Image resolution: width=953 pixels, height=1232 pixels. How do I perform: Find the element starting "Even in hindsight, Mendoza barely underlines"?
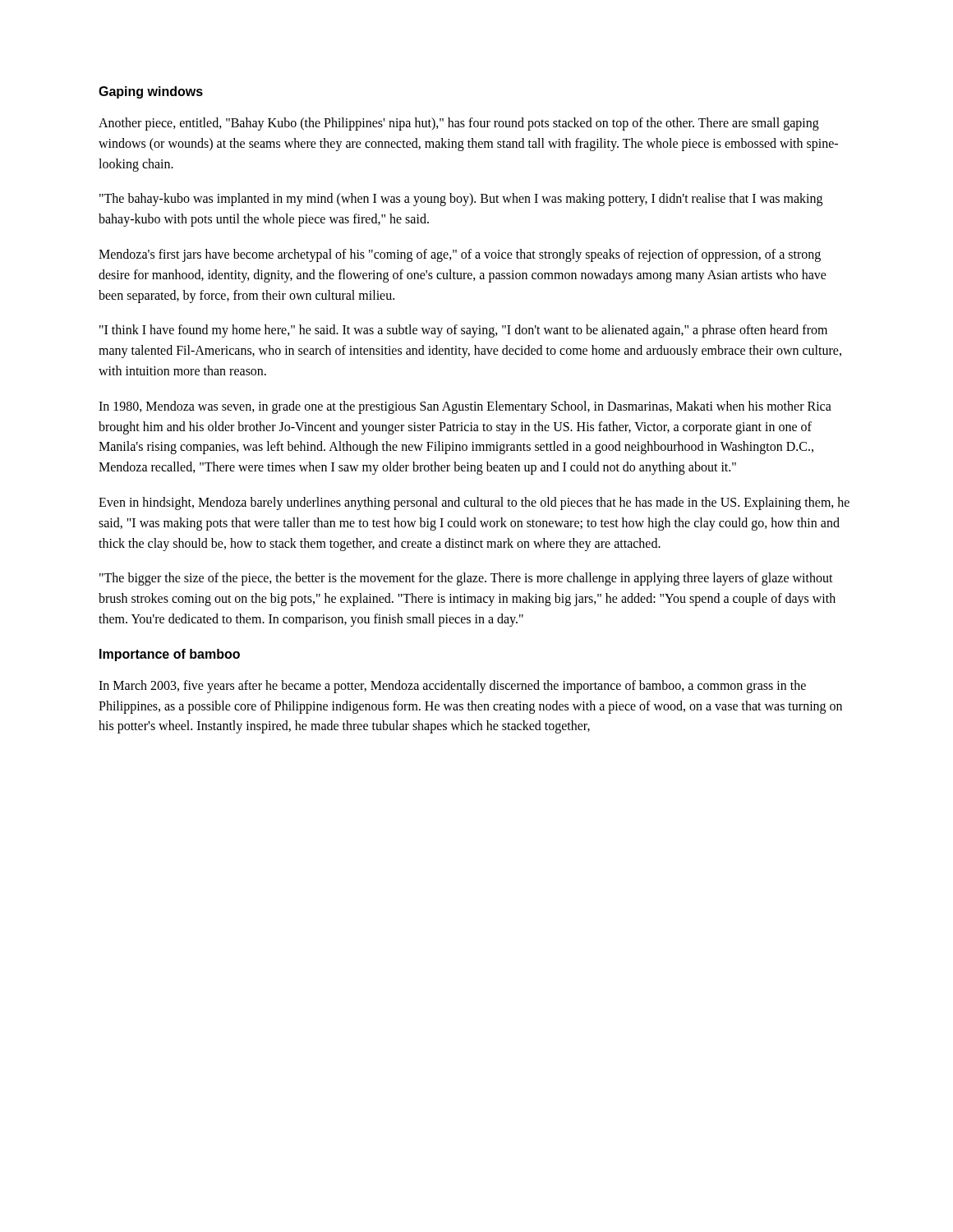(474, 523)
